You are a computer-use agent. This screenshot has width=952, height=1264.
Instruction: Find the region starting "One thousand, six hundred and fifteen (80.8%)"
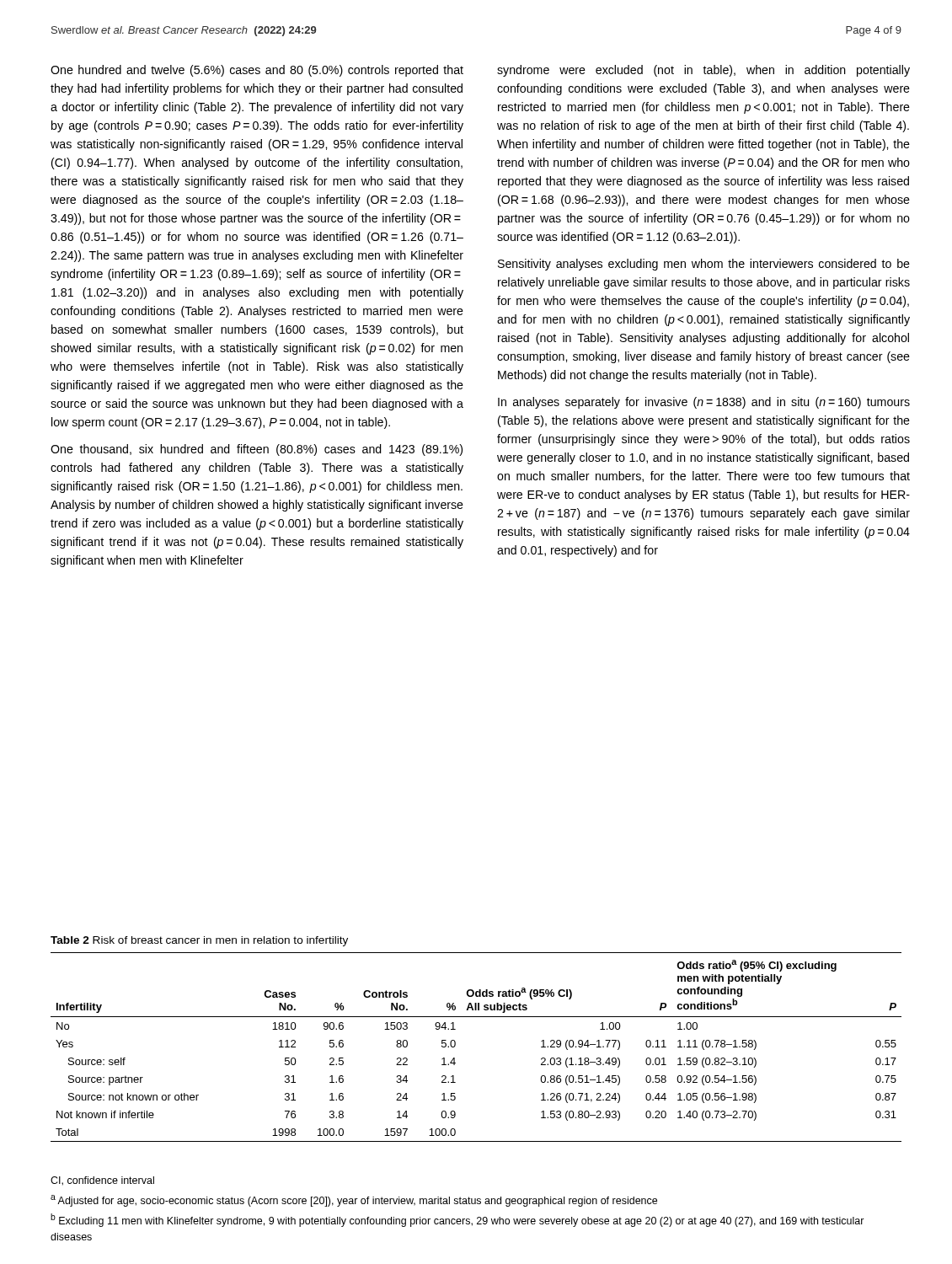point(257,505)
